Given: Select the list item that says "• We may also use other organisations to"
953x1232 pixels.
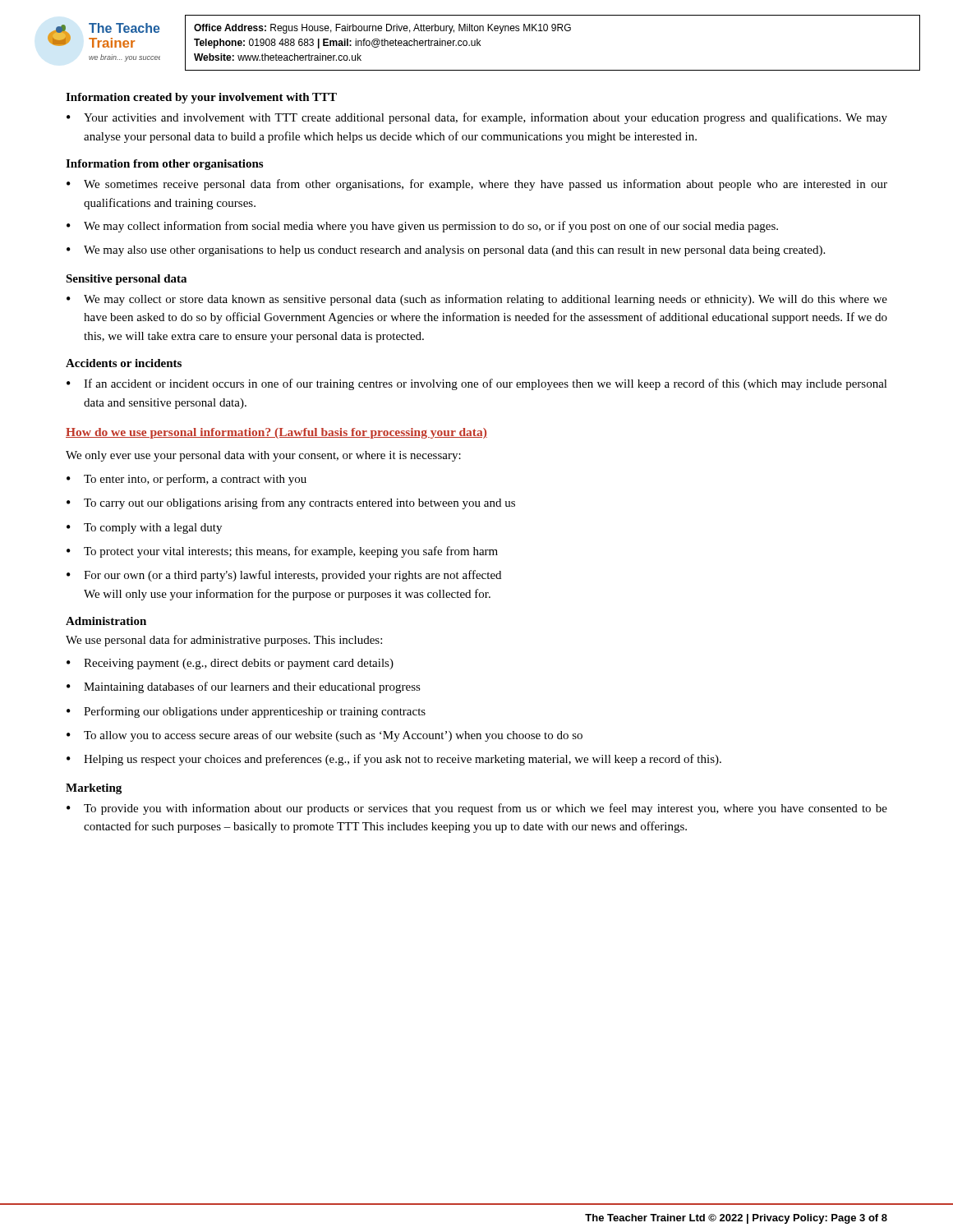Looking at the screenshot, I should tap(476, 251).
